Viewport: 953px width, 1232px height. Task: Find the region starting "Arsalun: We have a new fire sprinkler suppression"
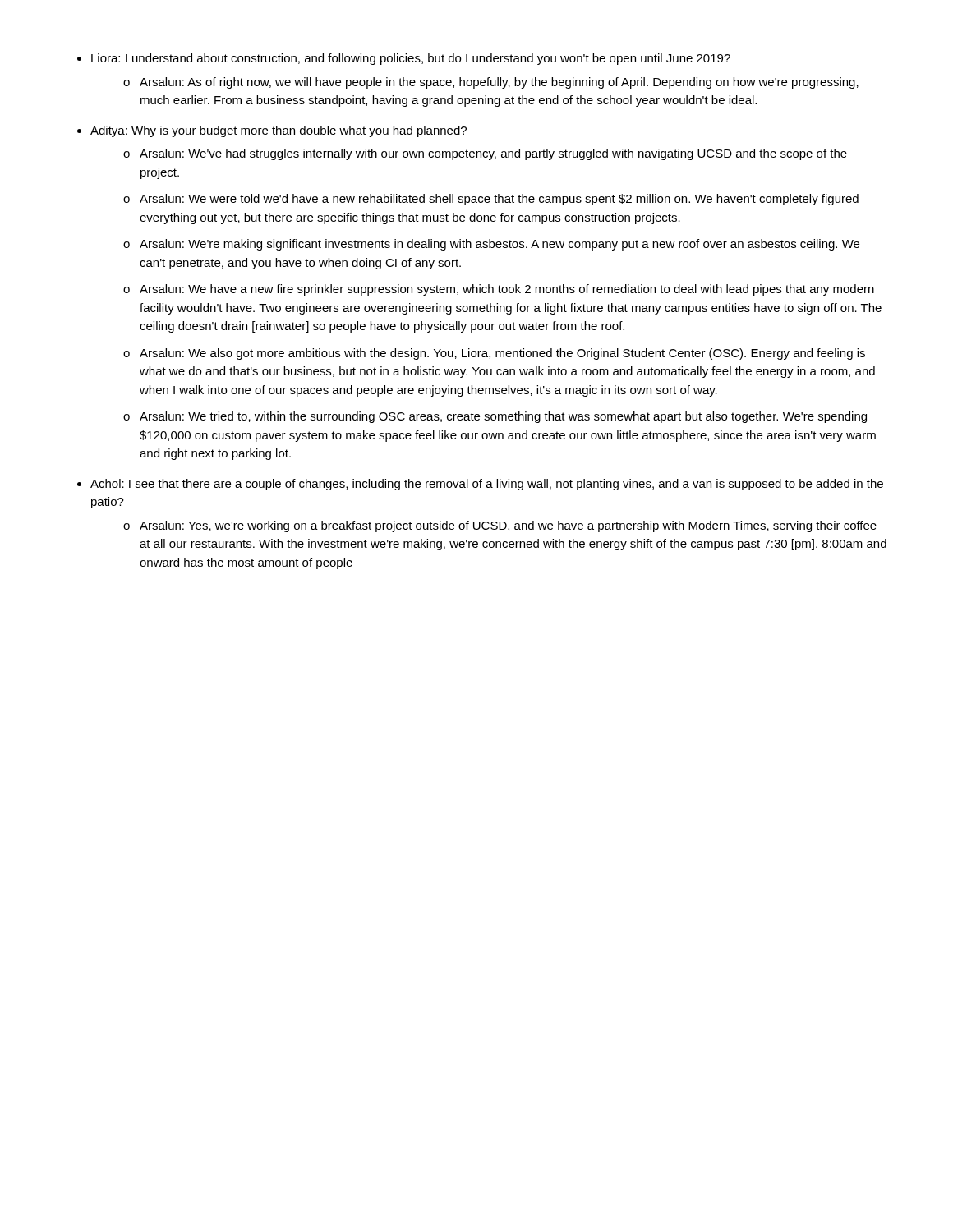[511, 307]
